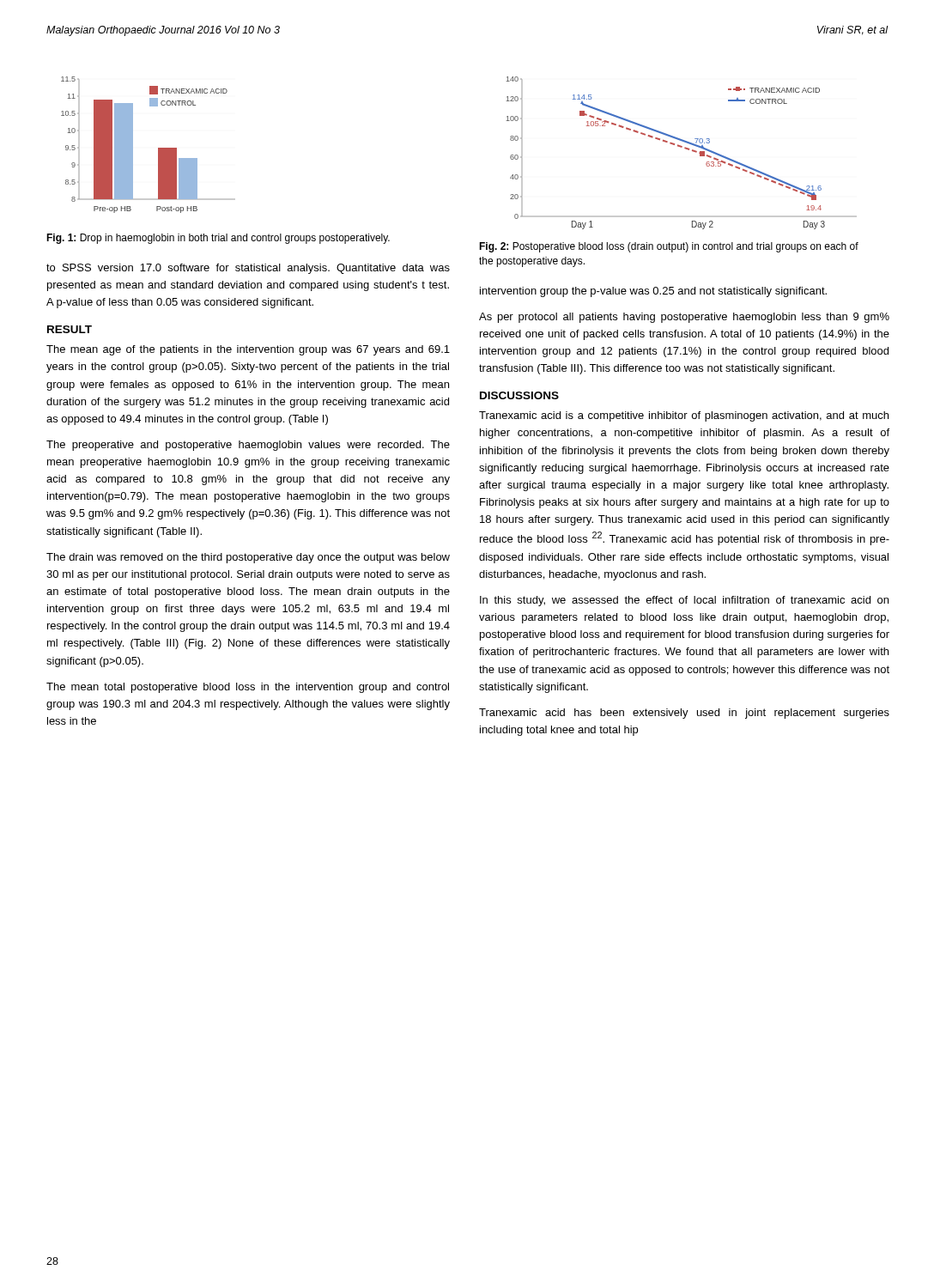Locate the block starting "The preoperative and postoperative haemoglobin values"

(x=248, y=488)
